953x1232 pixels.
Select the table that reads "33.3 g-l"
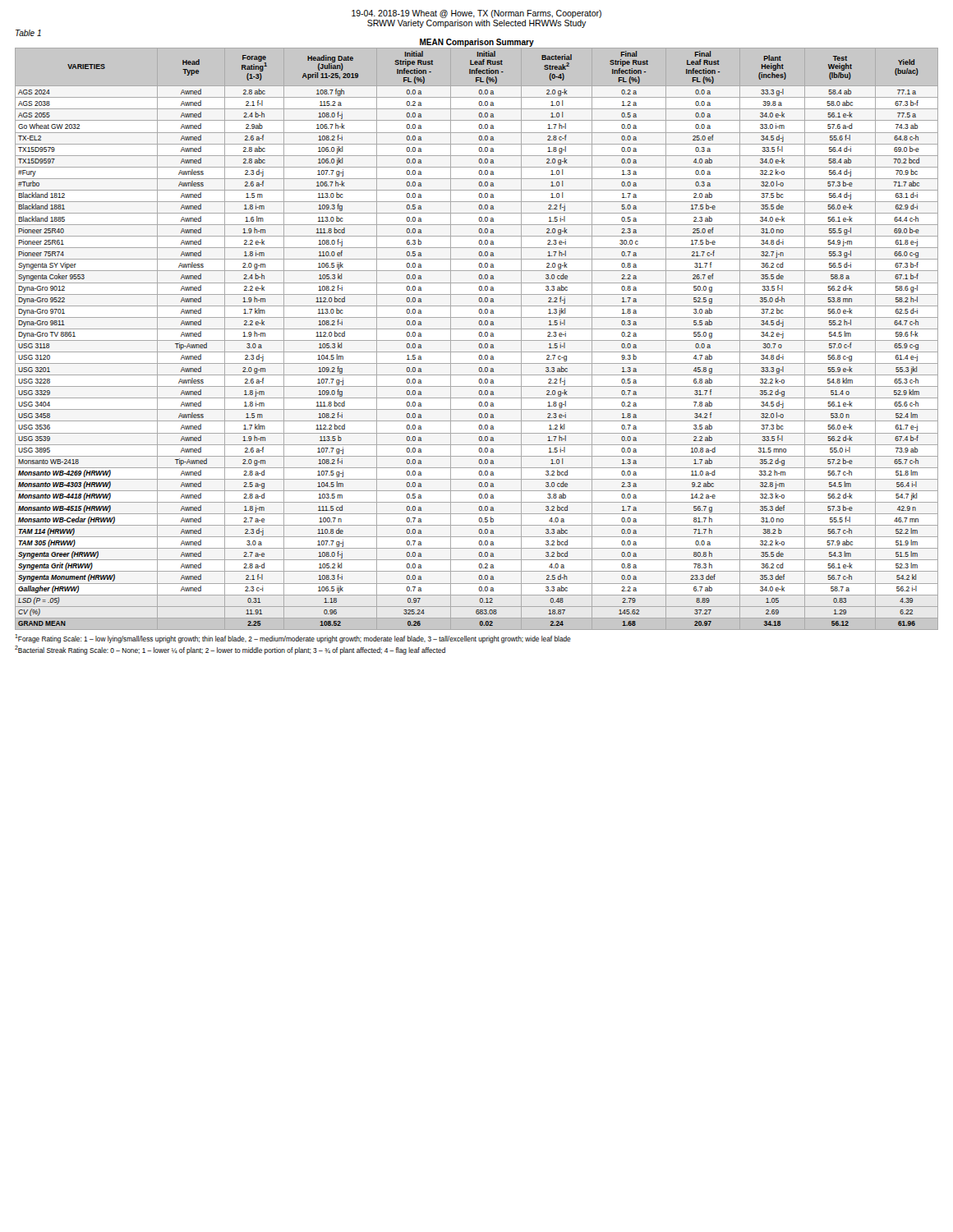pos(476,339)
